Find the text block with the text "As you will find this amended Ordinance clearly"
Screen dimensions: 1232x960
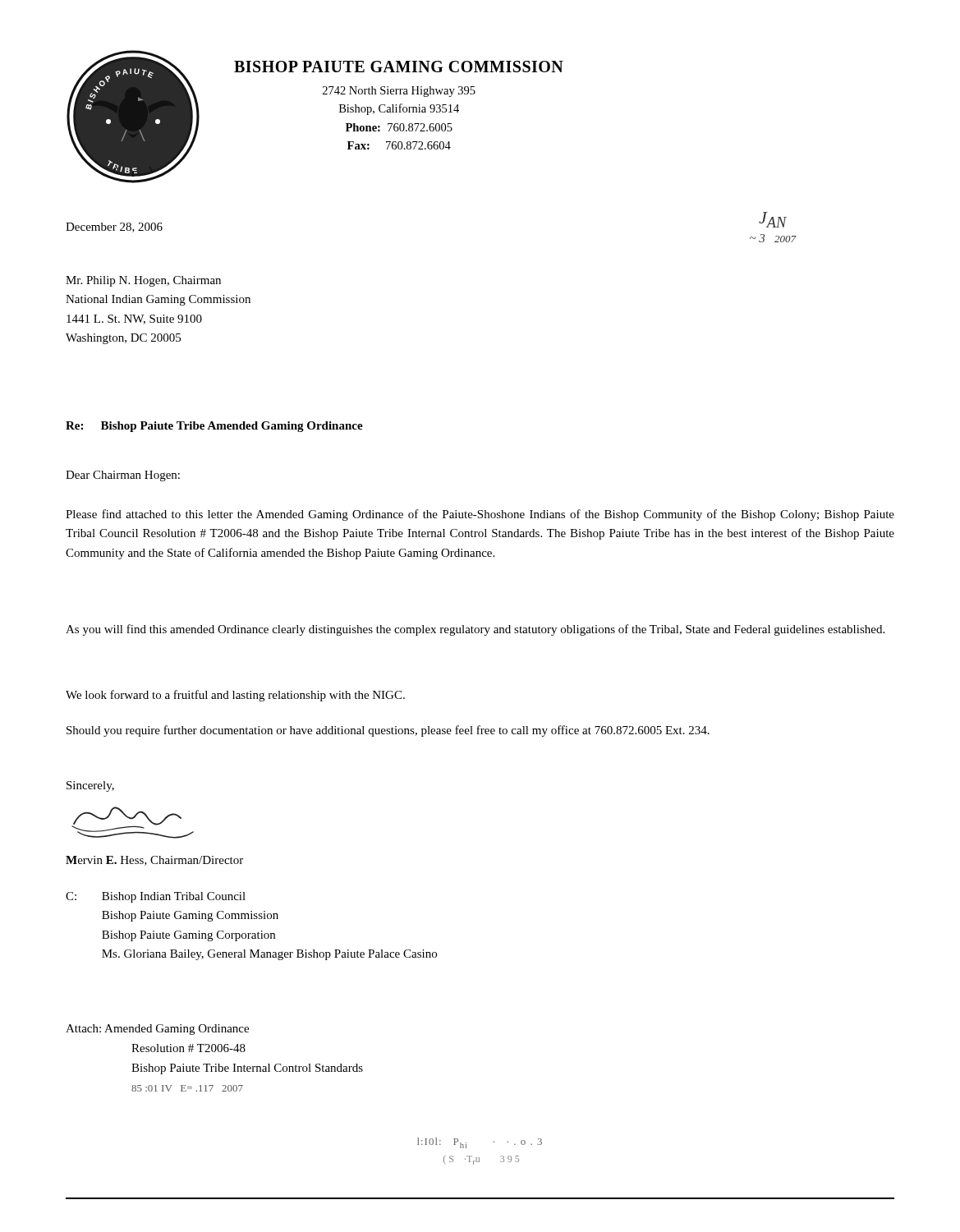coord(476,629)
